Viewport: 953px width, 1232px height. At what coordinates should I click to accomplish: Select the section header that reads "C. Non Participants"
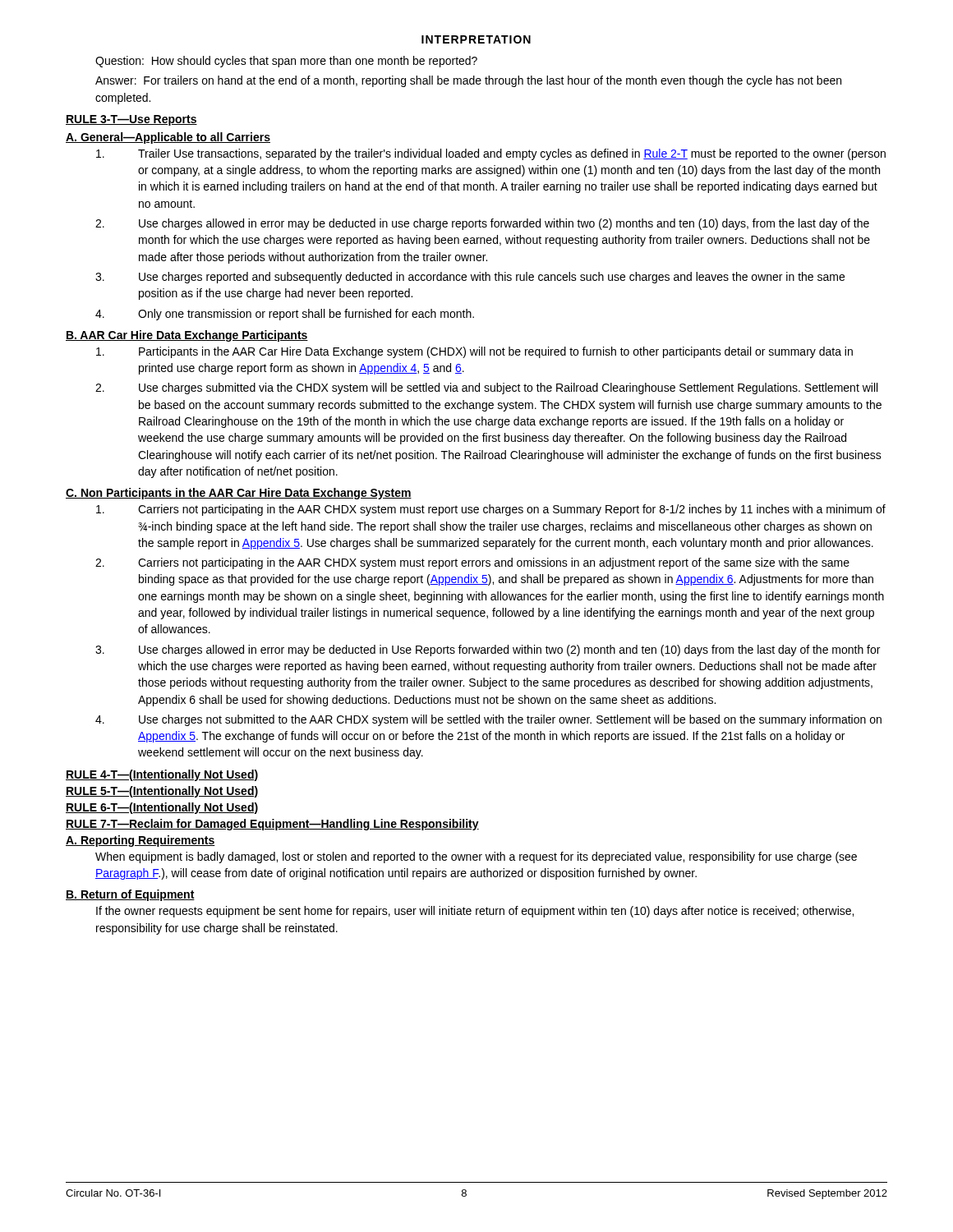pos(238,493)
